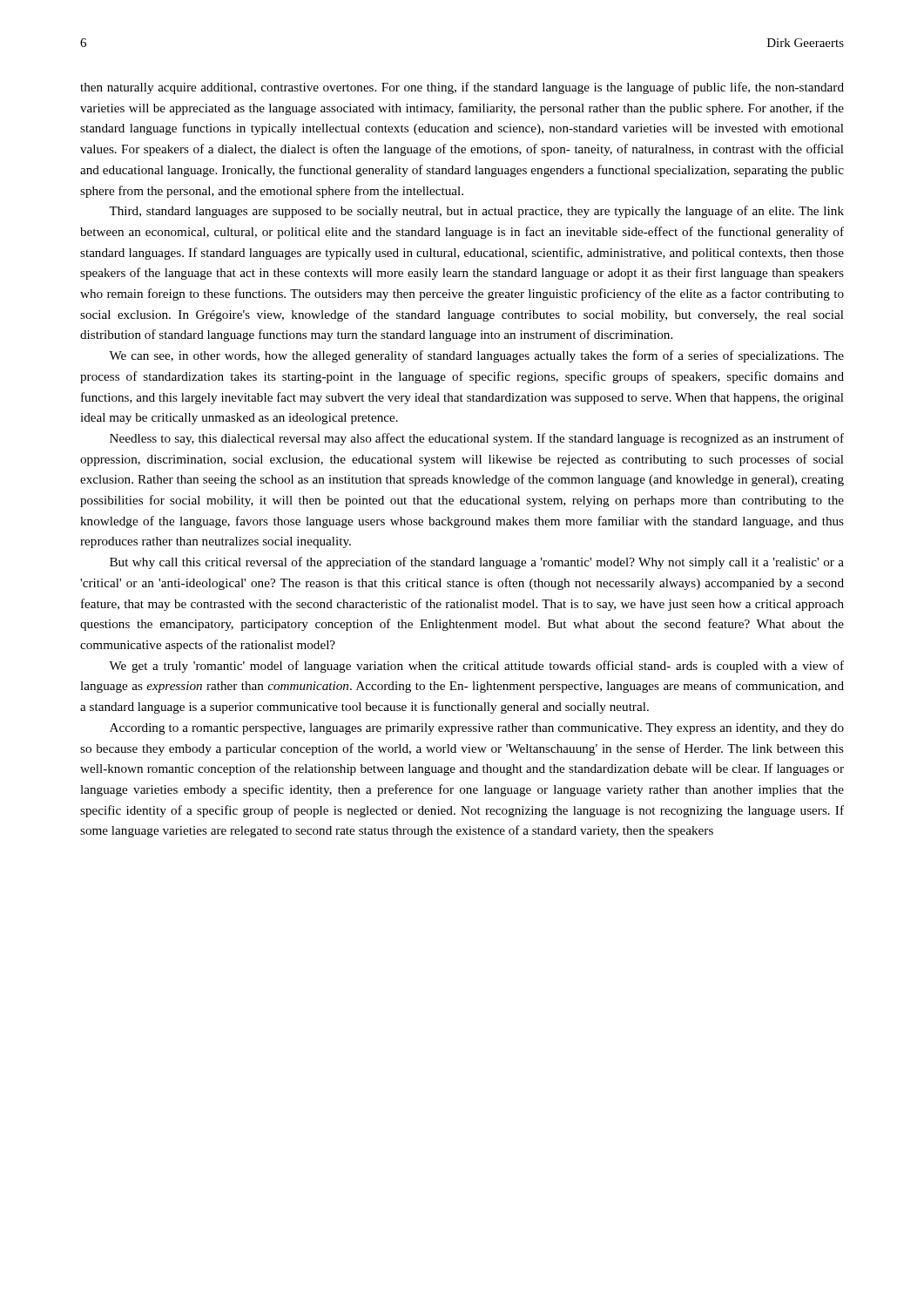Locate the text block with the text "Needless to say,"

coord(462,490)
